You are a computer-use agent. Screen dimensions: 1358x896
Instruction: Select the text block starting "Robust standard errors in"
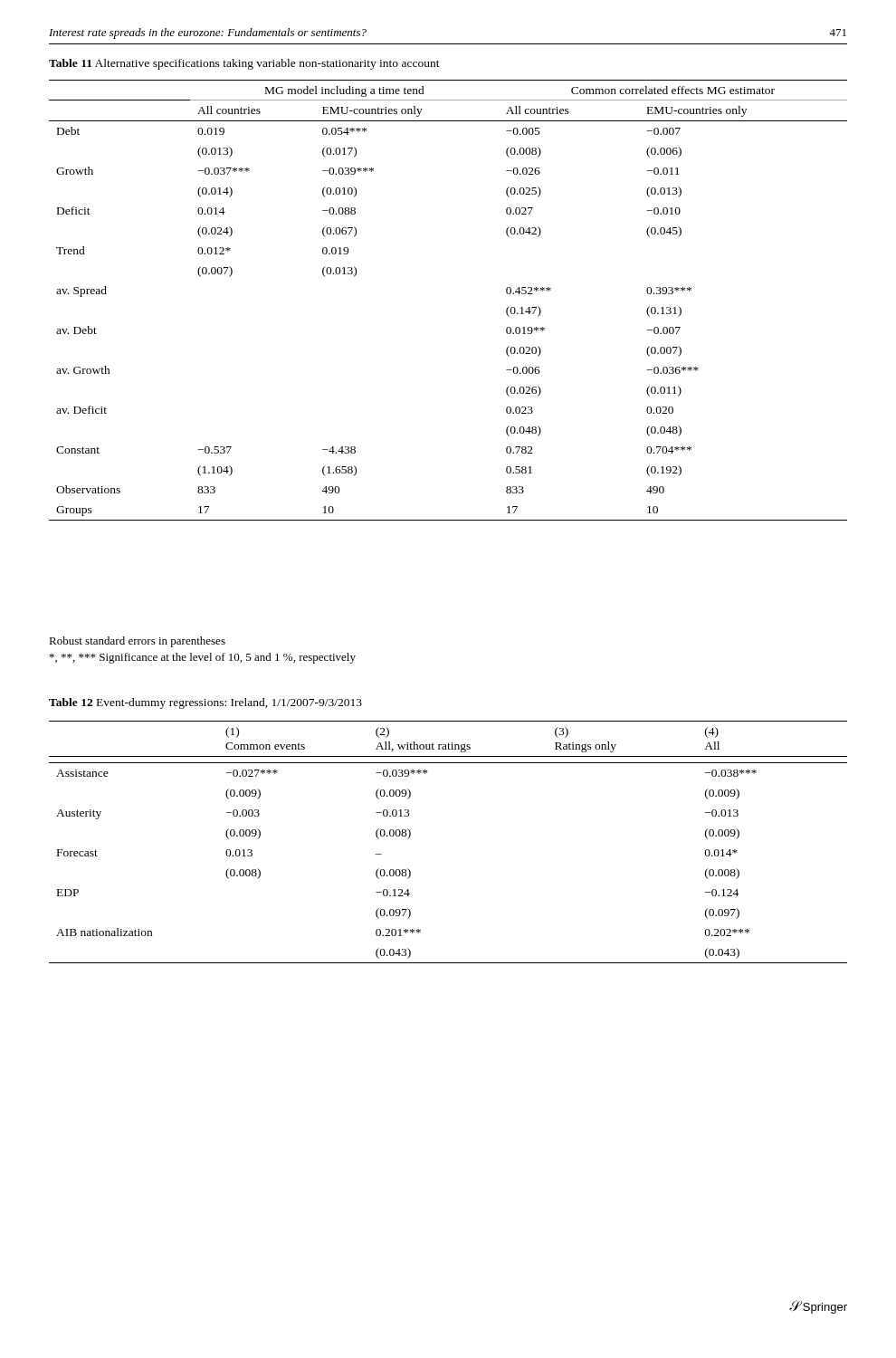[x=137, y=641]
